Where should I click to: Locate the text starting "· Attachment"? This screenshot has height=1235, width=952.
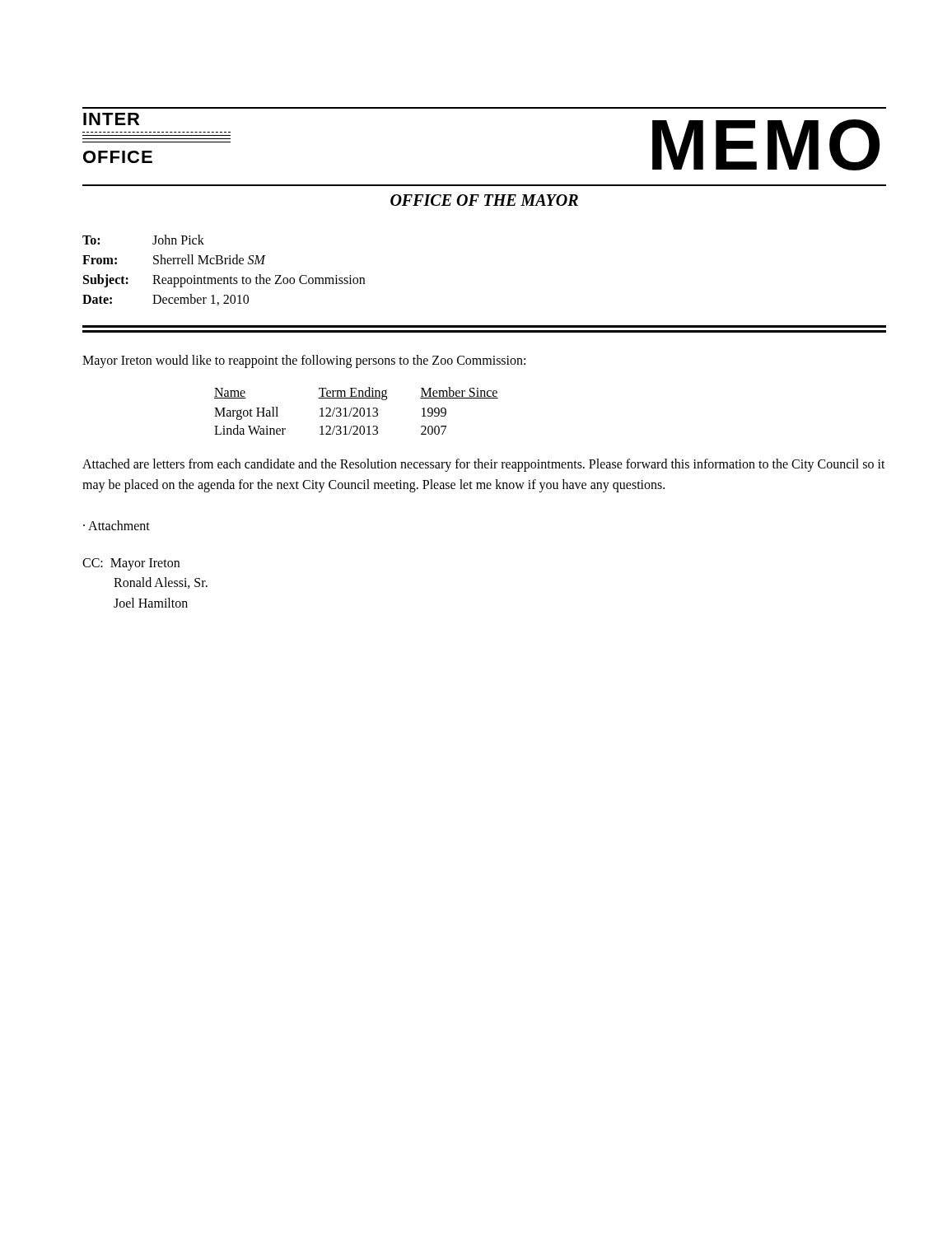(116, 525)
